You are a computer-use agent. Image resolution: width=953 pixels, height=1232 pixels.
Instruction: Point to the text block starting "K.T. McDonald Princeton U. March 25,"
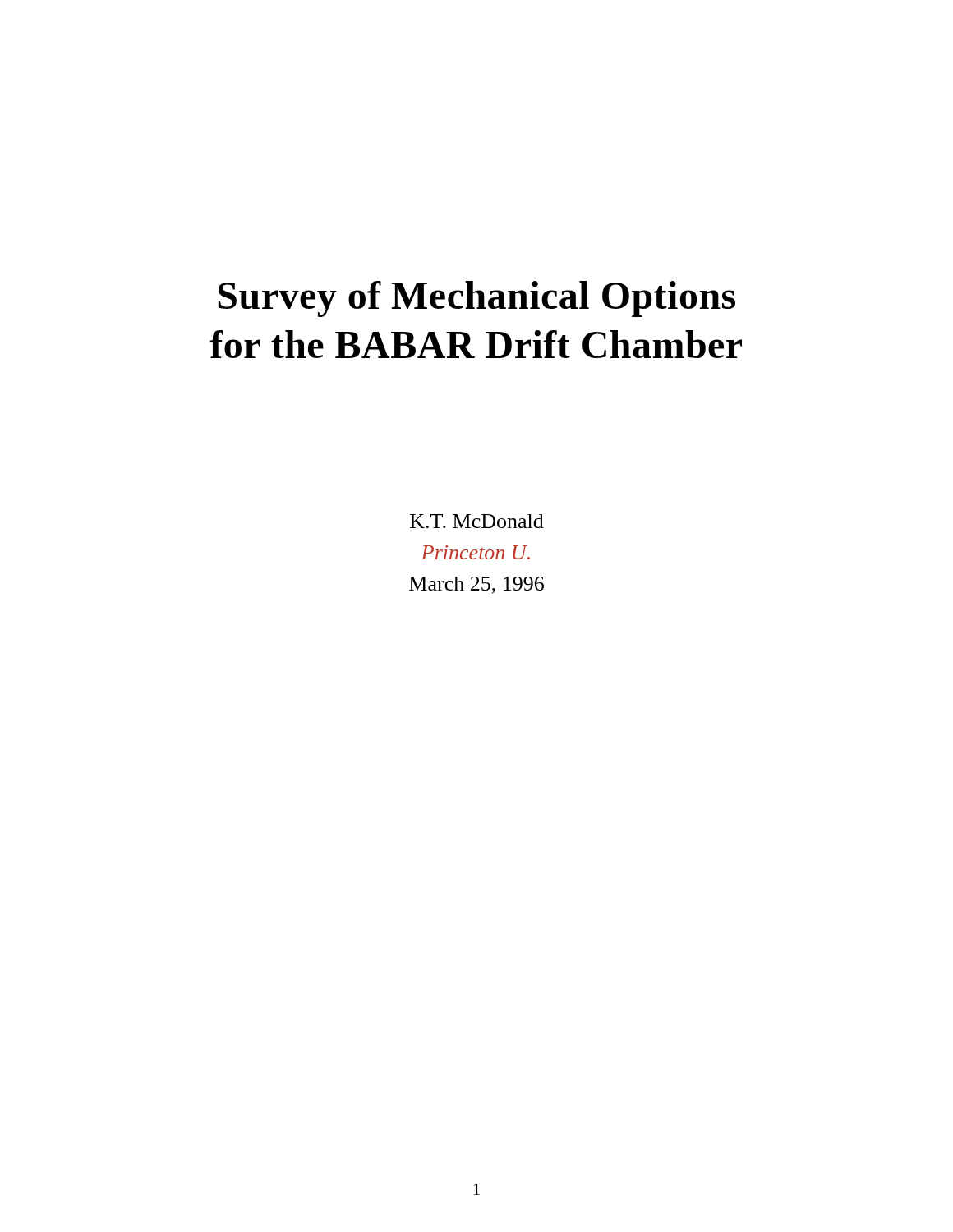click(x=476, y=553)
